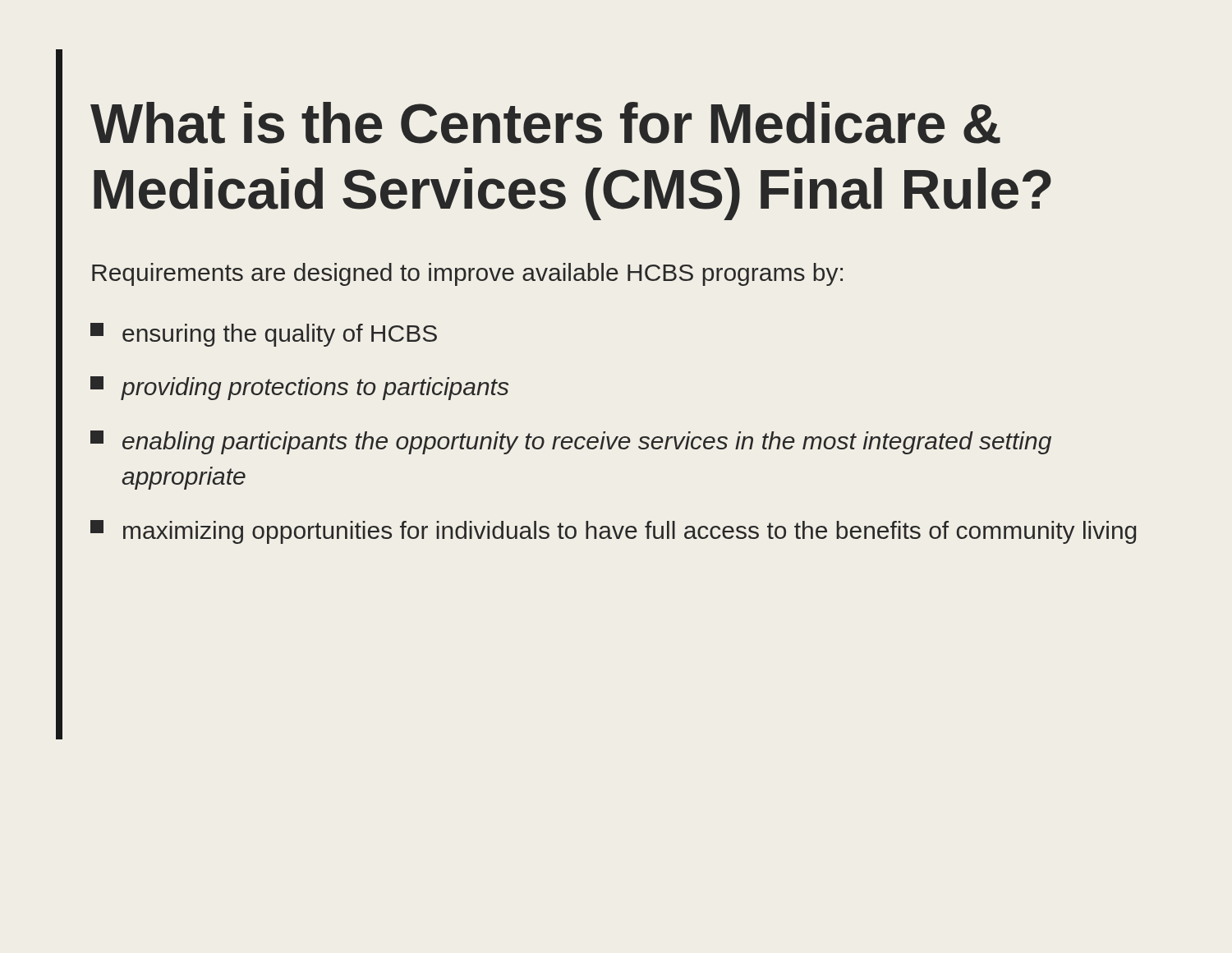The image size is (1232, 953).
Task: Select the list item that reads "ensuring the quality of"
Action: click(264, 335)
